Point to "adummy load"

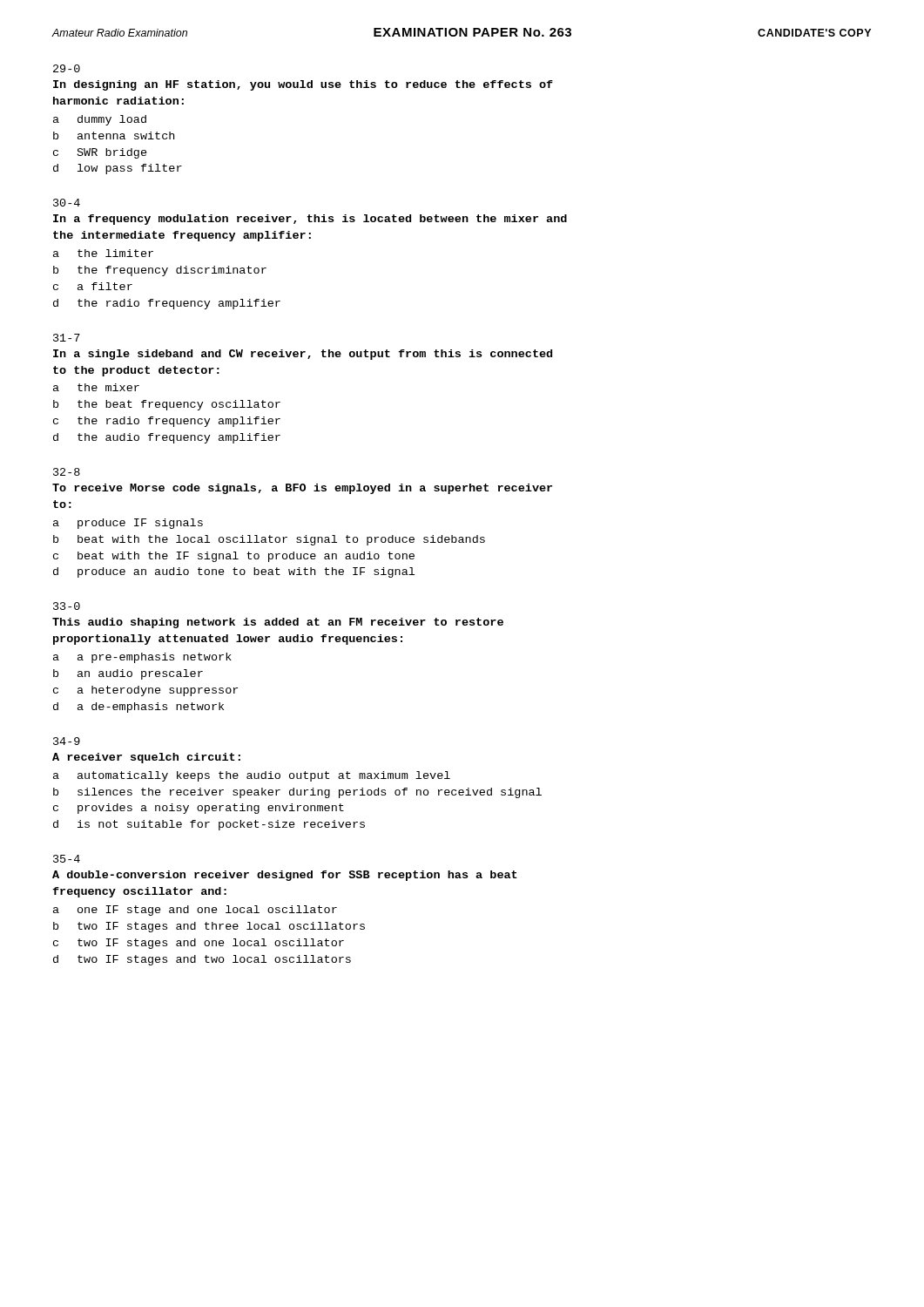coord(100,120)
